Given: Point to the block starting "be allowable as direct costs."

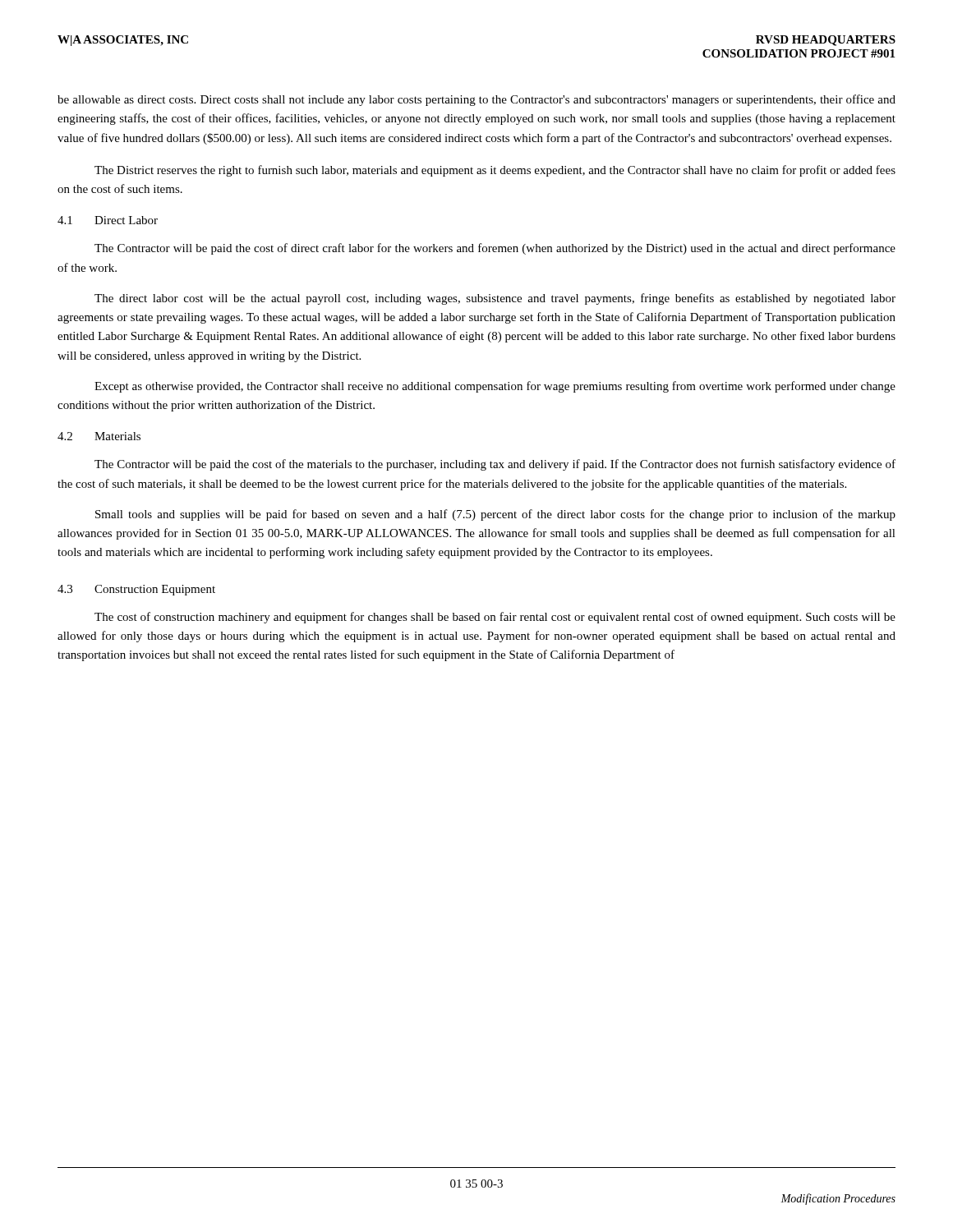Looking at the screenshot, I should (476, 118).
